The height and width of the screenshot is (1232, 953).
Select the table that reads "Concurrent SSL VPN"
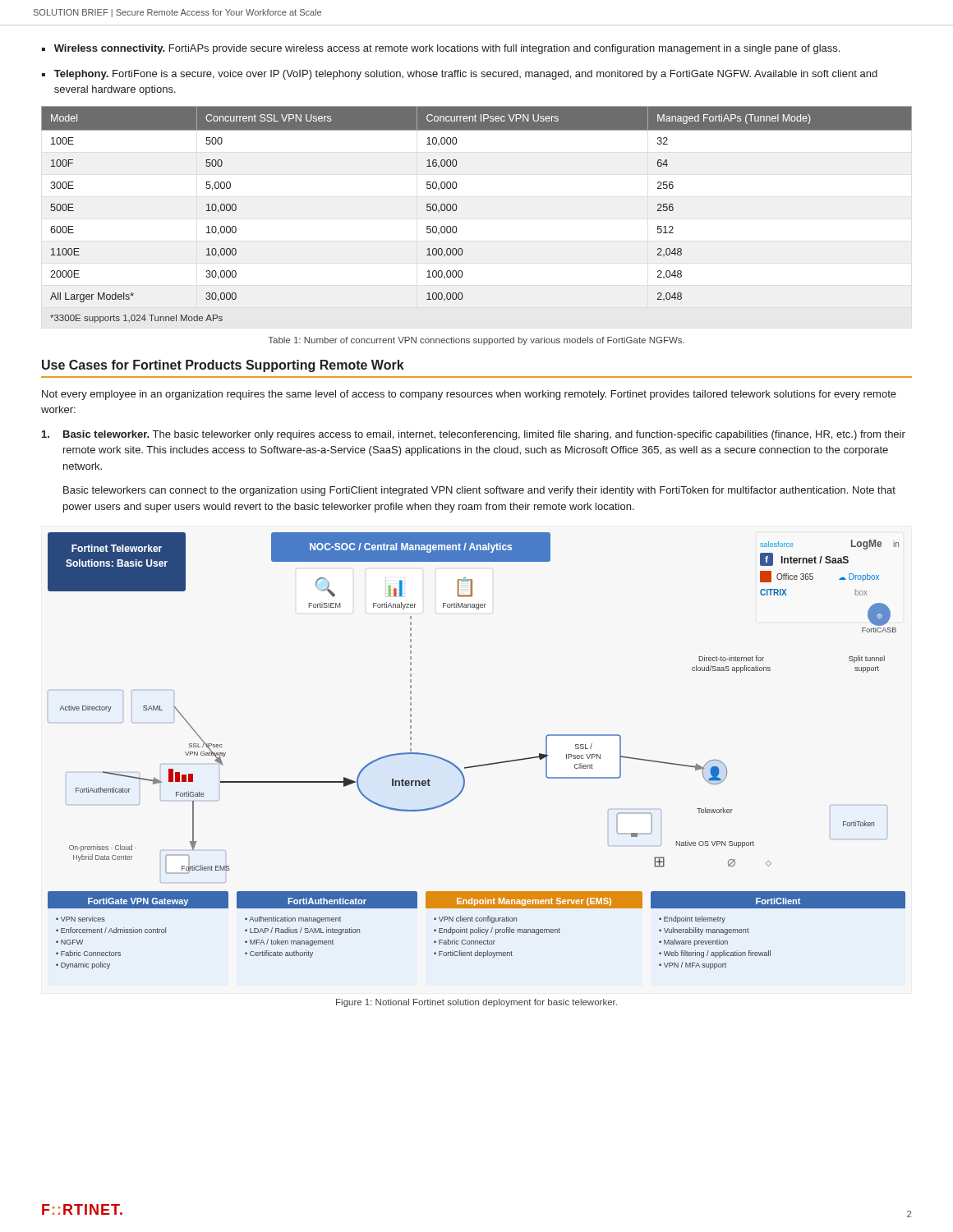click(476, 217)
